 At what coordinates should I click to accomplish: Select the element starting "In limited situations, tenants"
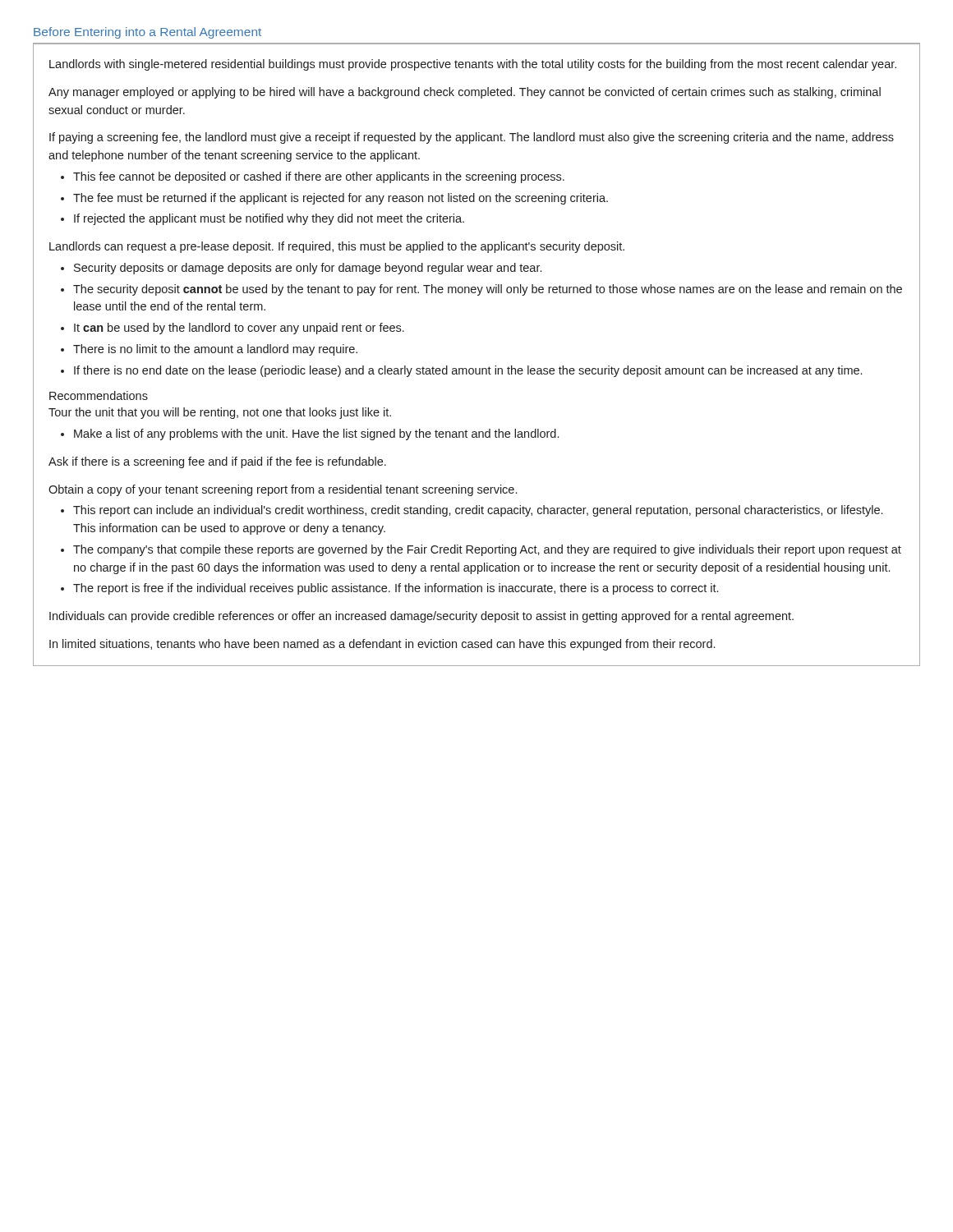pyautogui.click(x=382, y=644)
